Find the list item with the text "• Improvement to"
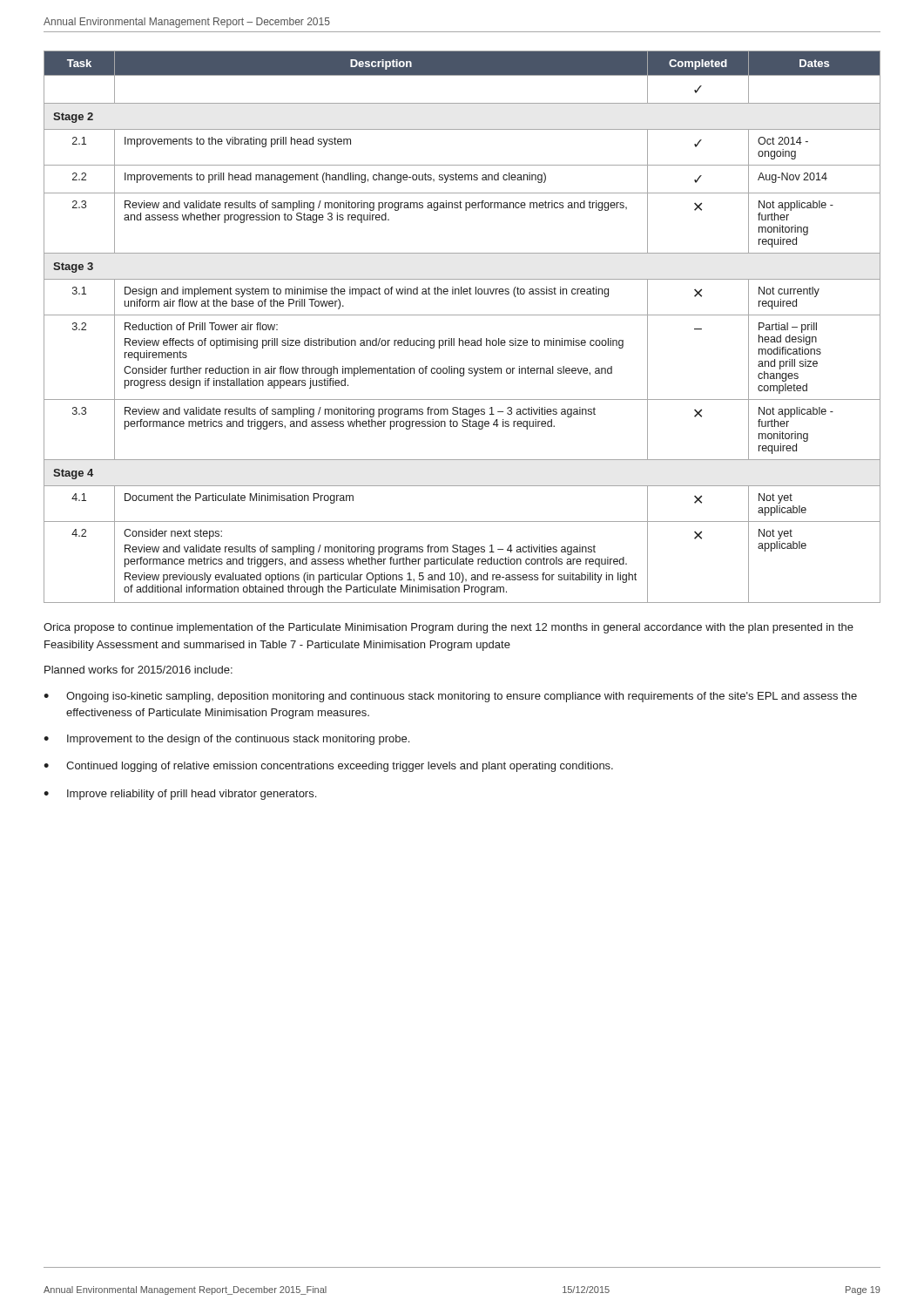The image size is (924, 1307). [226, 740]
